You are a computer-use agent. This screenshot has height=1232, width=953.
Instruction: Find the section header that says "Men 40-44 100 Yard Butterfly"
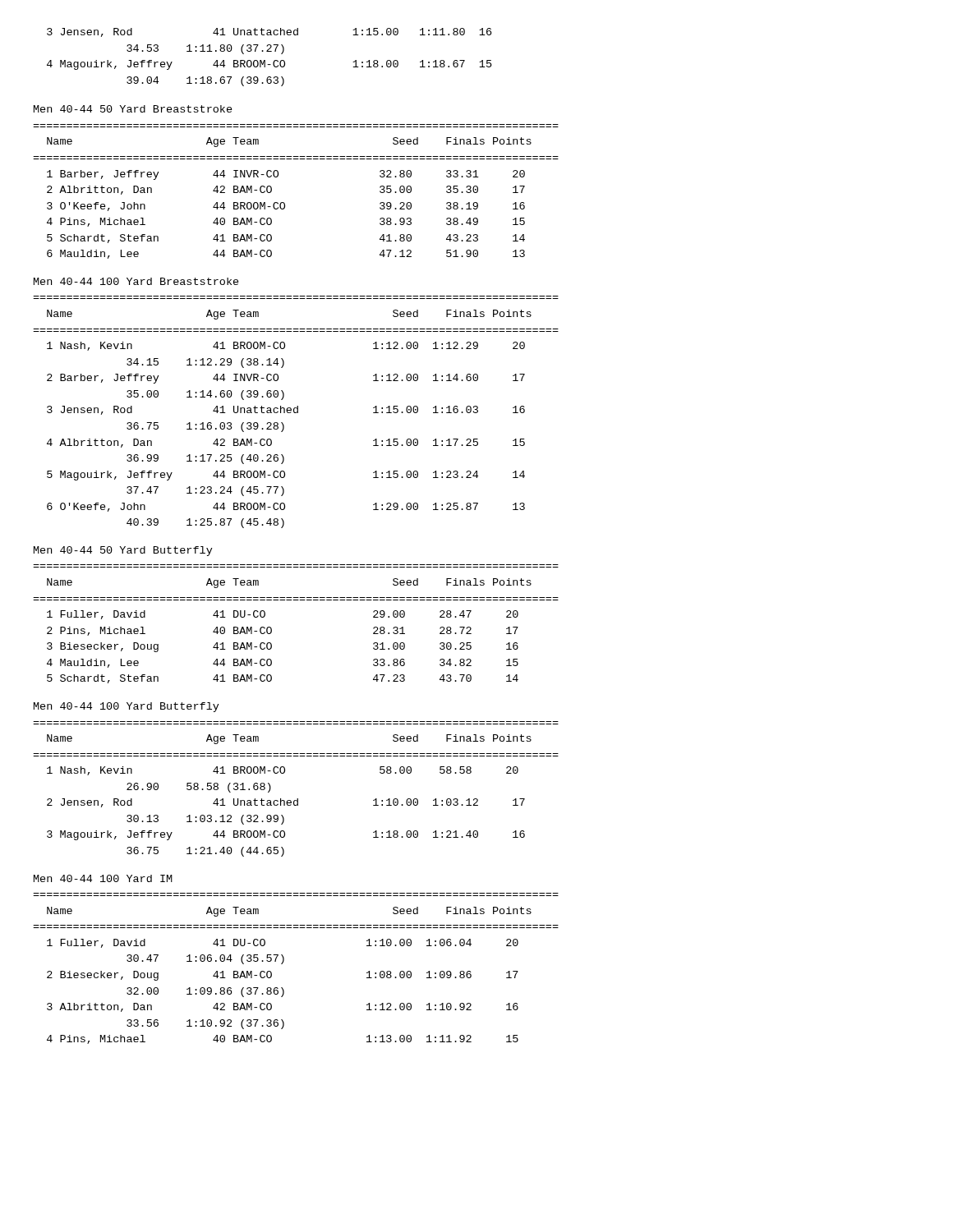[x=127, y=707]
